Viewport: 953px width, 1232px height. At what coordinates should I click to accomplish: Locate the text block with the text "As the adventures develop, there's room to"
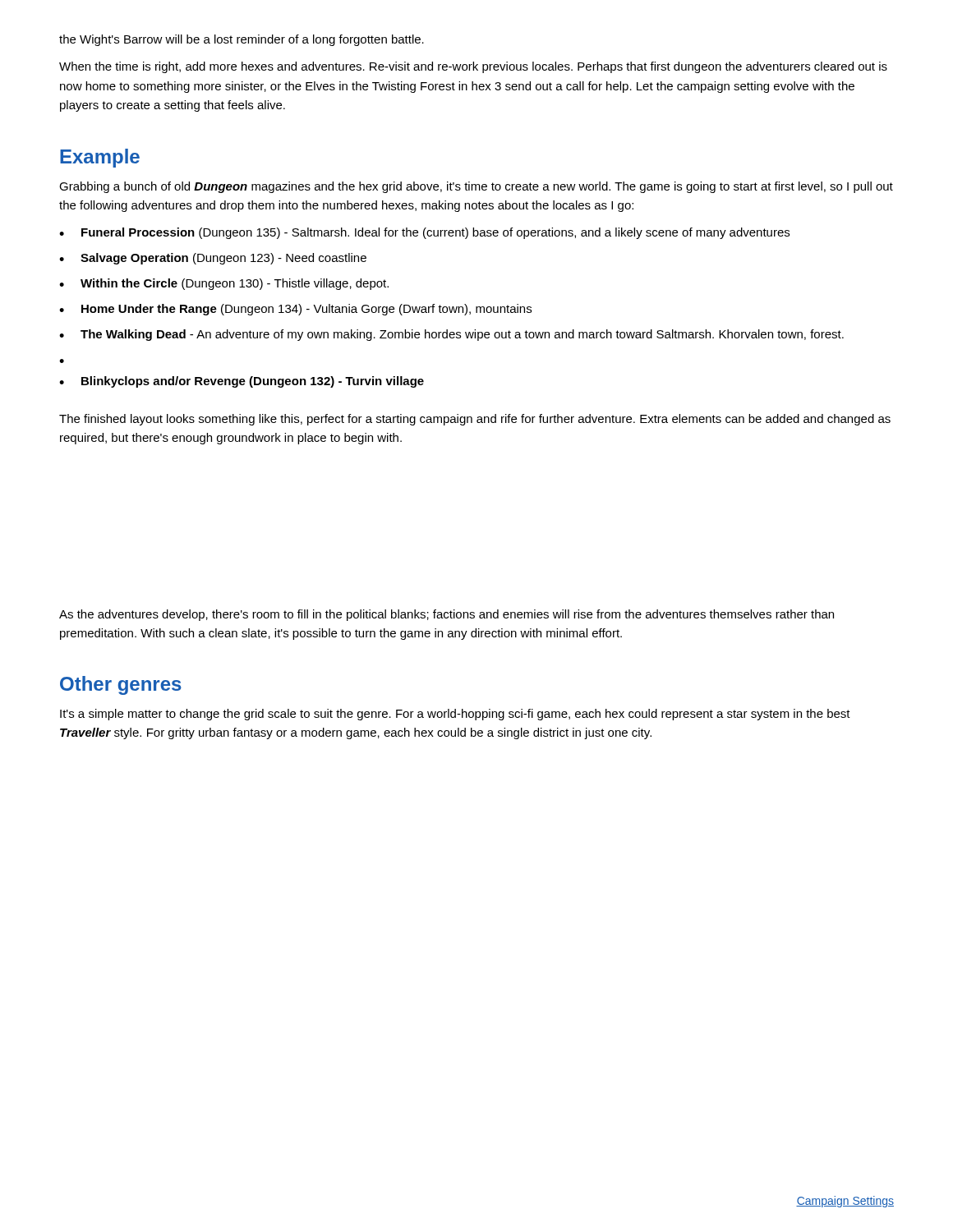(x=447, y=624)
